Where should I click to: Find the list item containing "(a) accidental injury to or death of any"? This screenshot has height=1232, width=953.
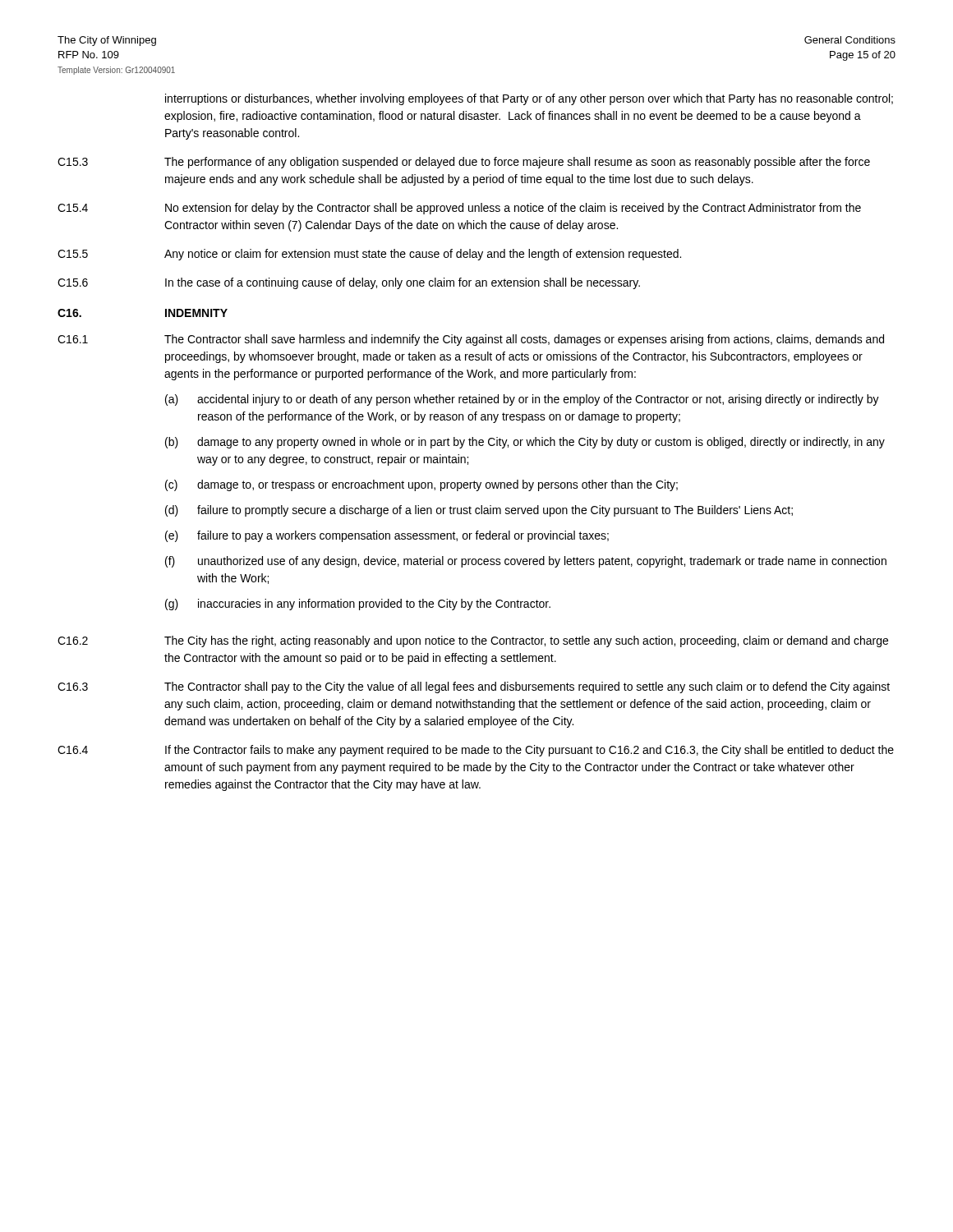(530, 408)
